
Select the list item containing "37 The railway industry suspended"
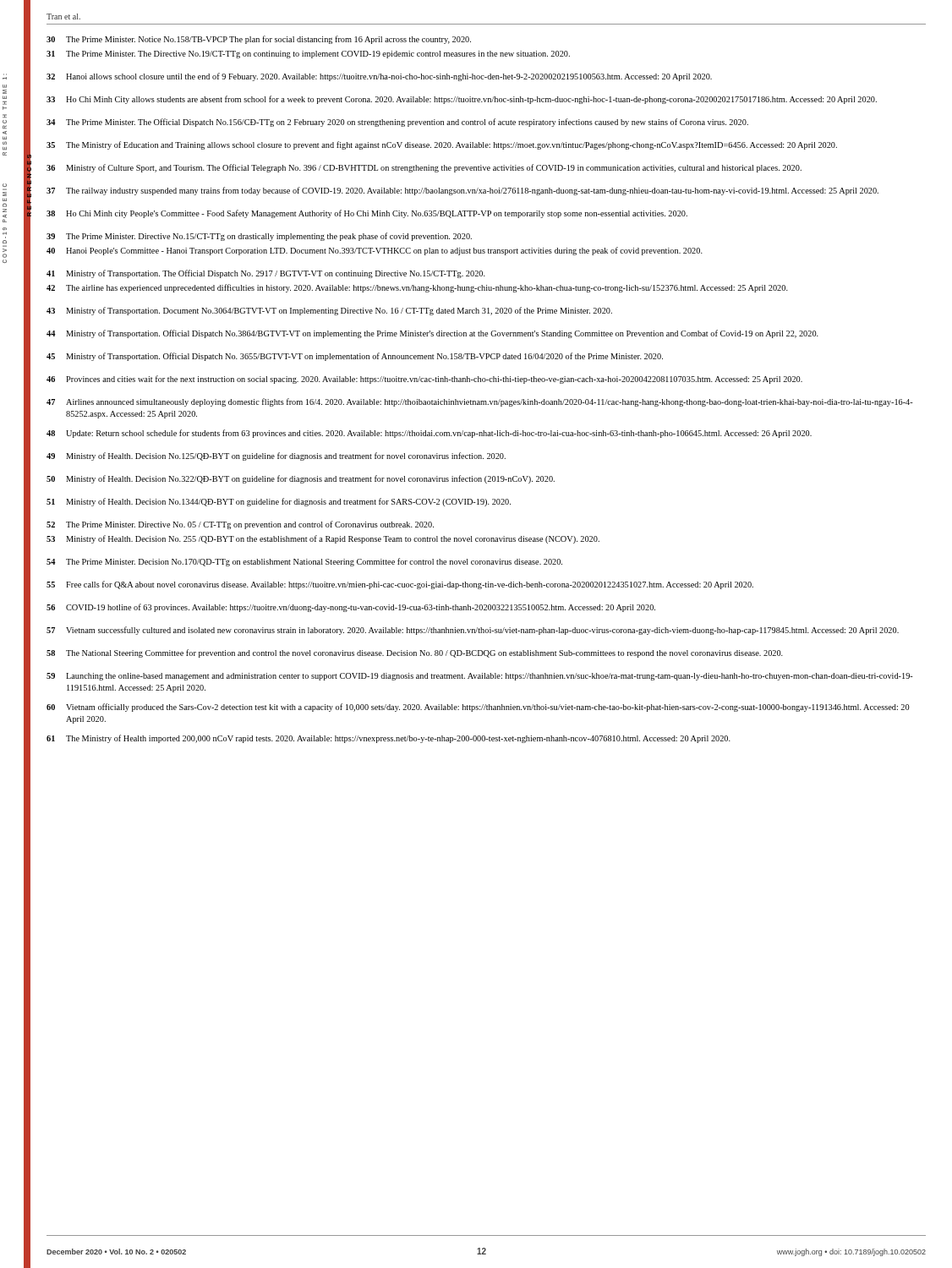pos(463,191)
